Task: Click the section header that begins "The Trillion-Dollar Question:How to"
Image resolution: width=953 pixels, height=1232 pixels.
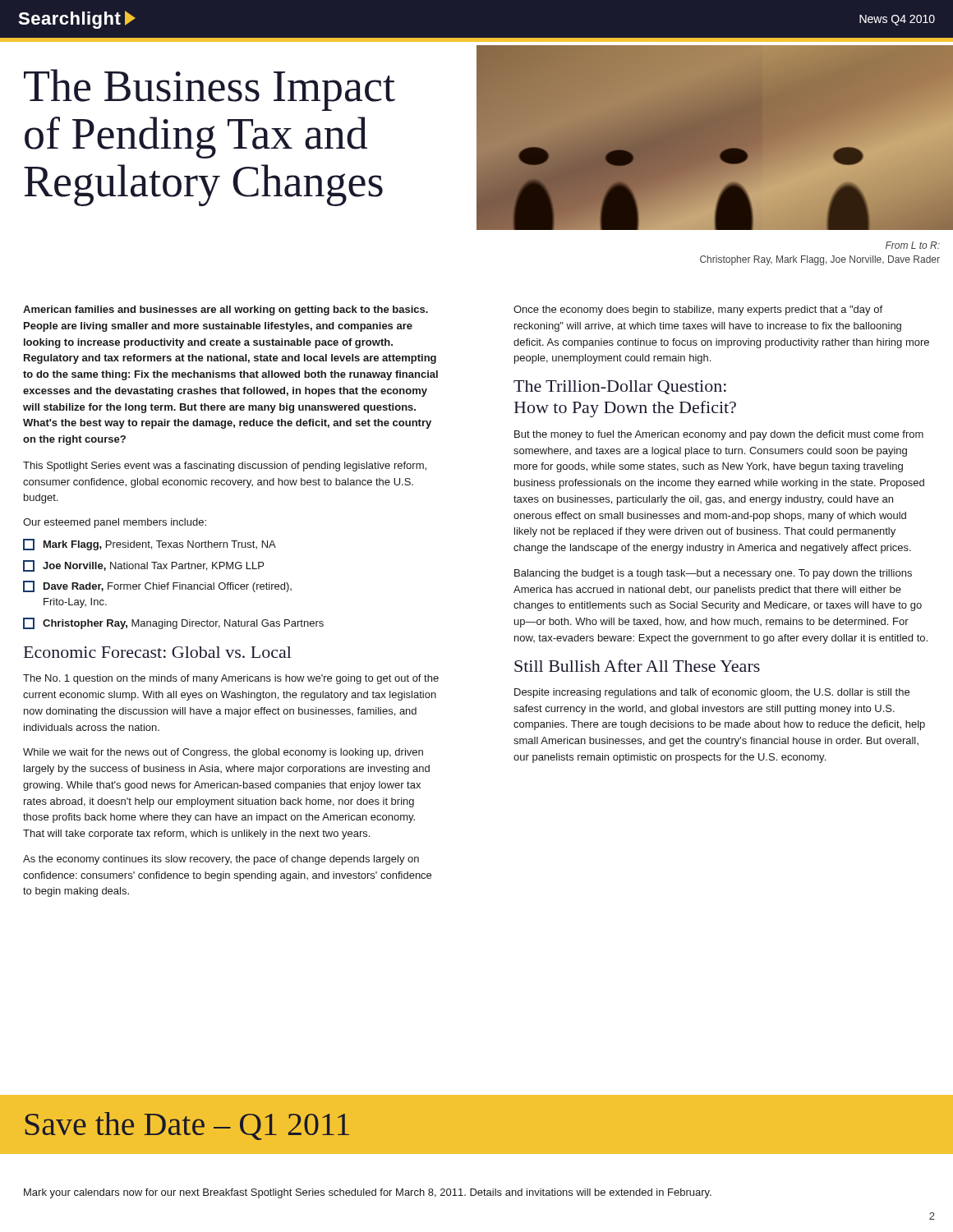Action: (625, 396)
